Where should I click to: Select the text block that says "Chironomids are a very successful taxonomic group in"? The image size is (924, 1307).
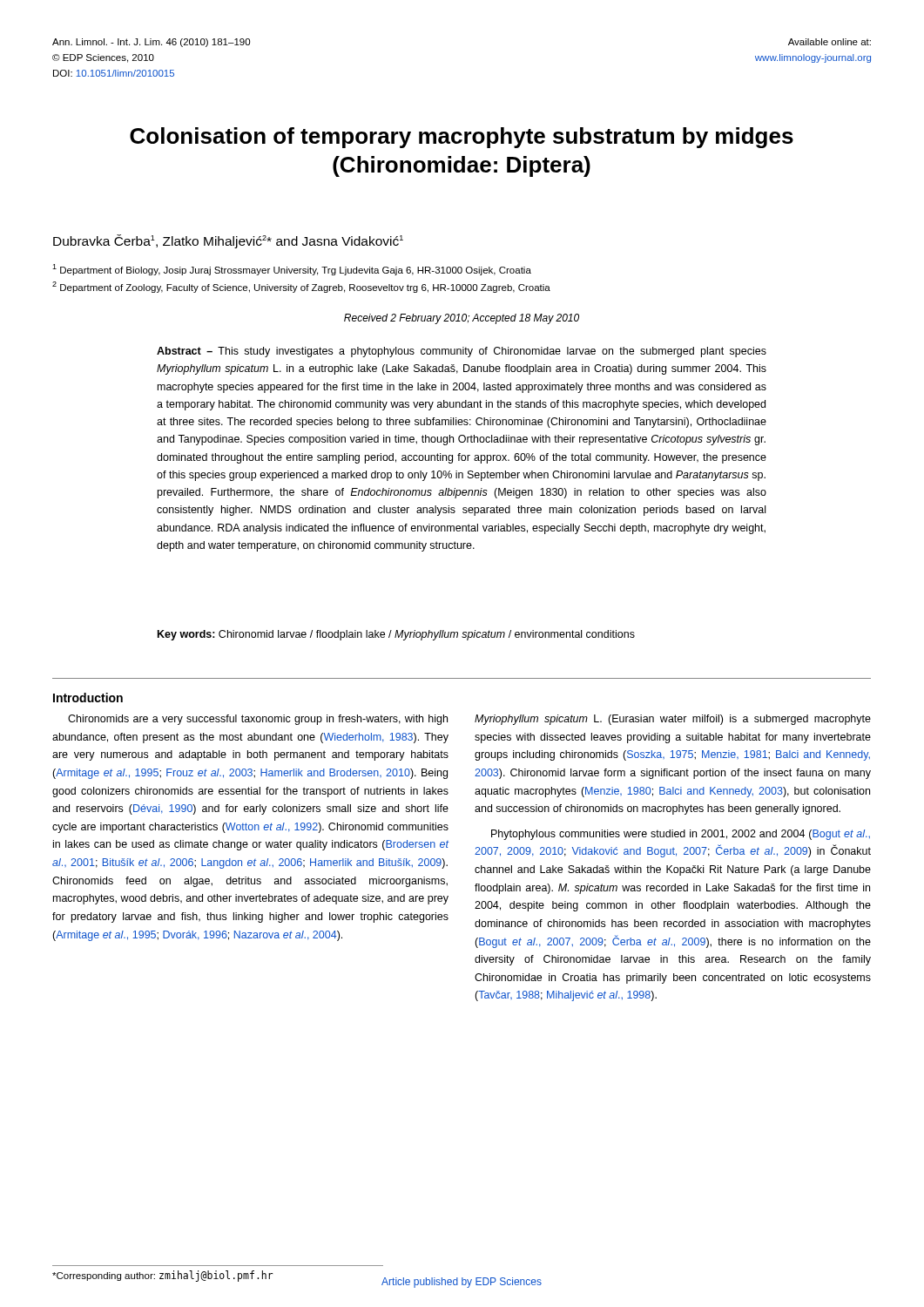[250, 827]
